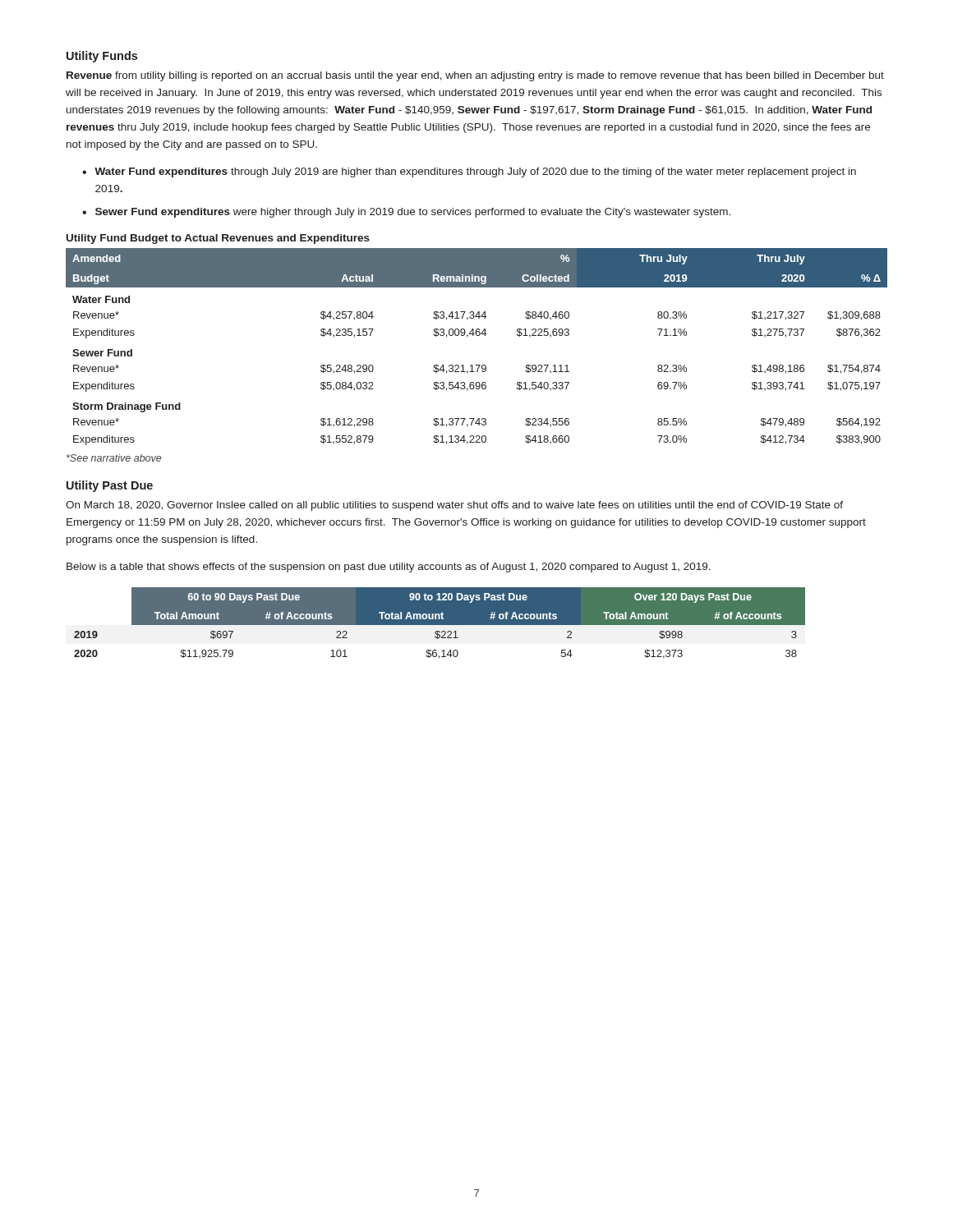The height and width of the screenshot is (1232, 953).
Task: Point to the block starting "Below is a table that"
Action: click(x=388, y=566)
